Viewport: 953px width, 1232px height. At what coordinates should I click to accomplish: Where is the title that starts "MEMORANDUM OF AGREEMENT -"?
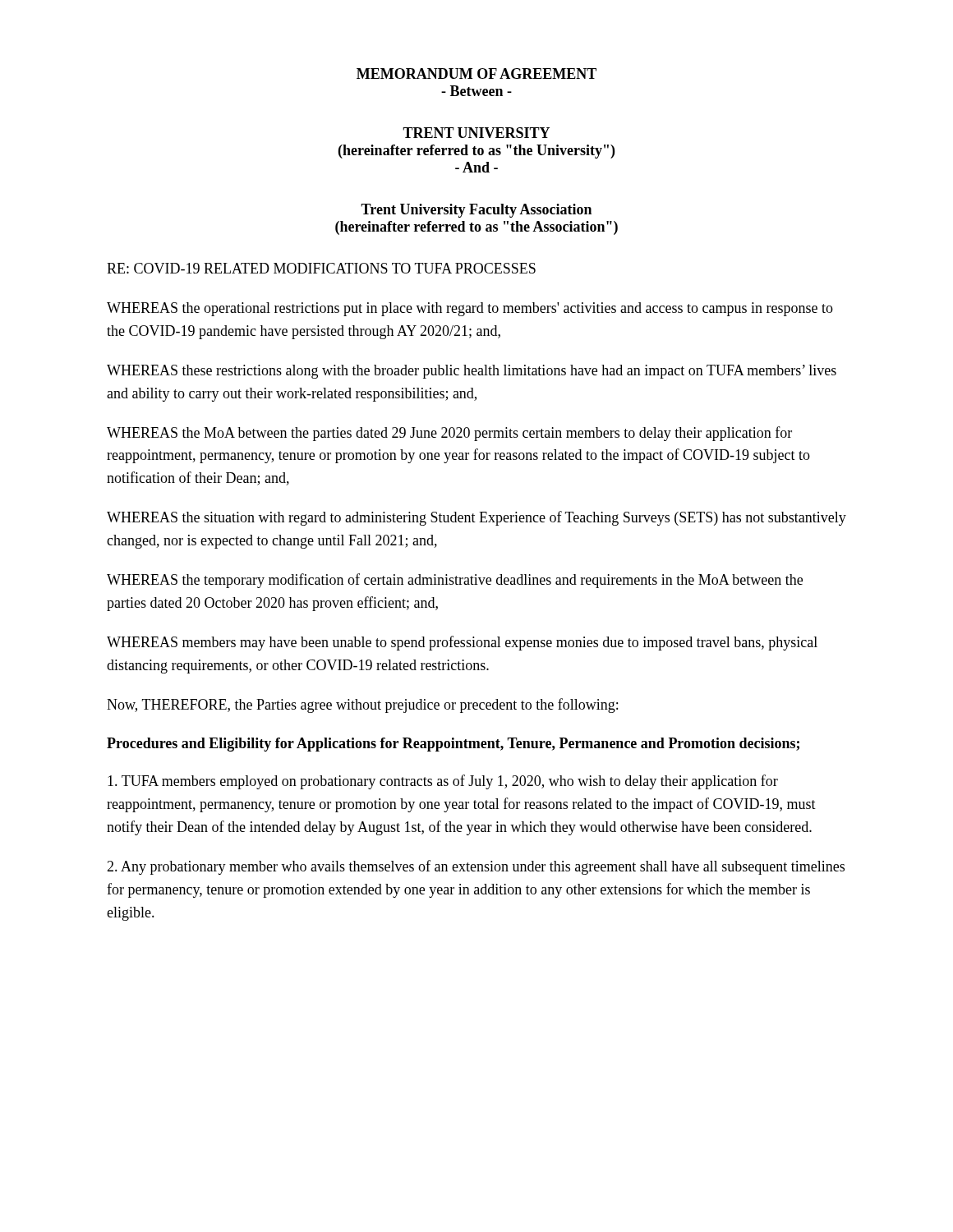coord(476,83)
